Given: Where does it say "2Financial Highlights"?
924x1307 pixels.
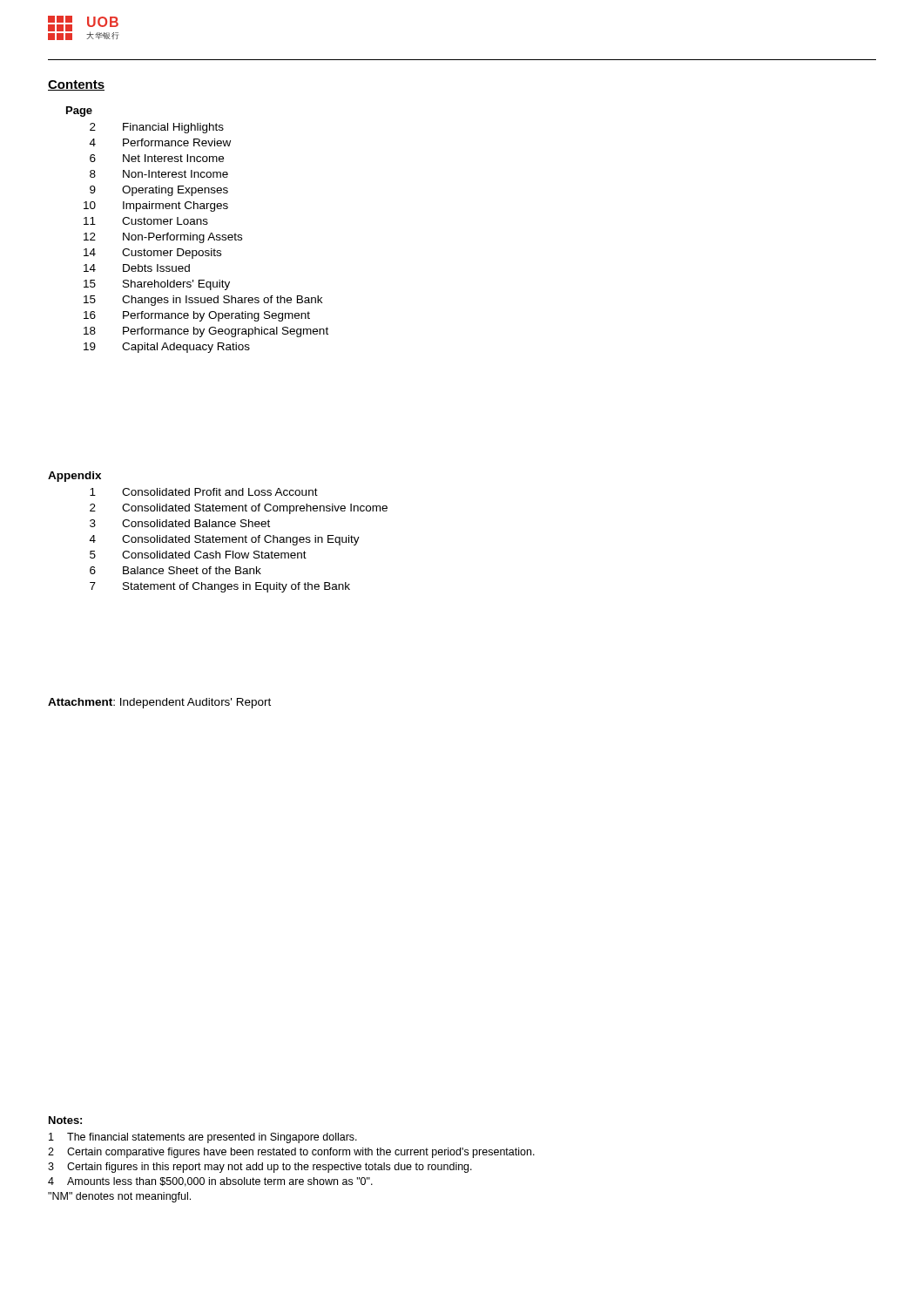Looking at the screenshot, I should coord(136,127).
